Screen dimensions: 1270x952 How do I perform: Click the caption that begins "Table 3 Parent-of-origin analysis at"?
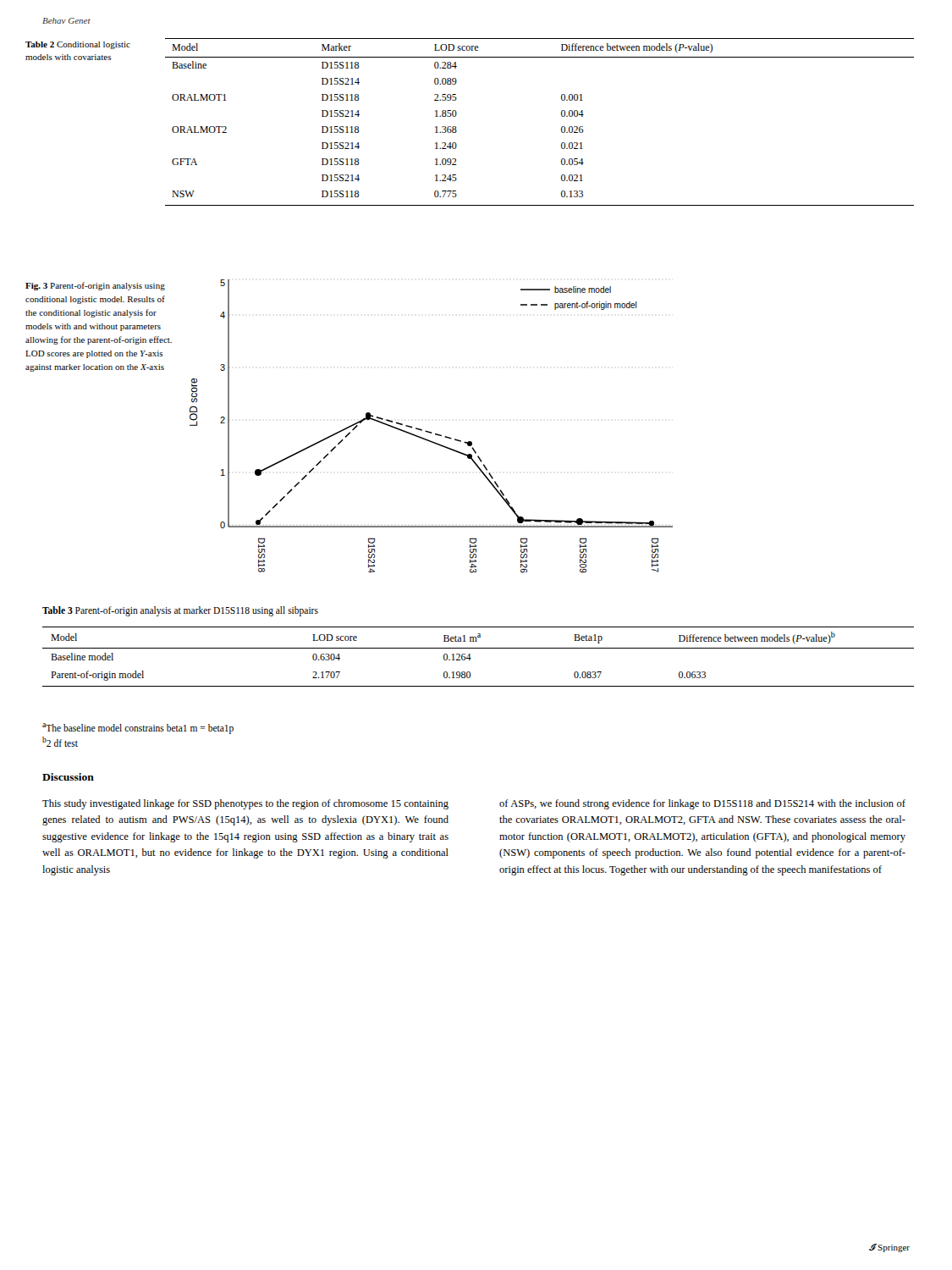180,610
